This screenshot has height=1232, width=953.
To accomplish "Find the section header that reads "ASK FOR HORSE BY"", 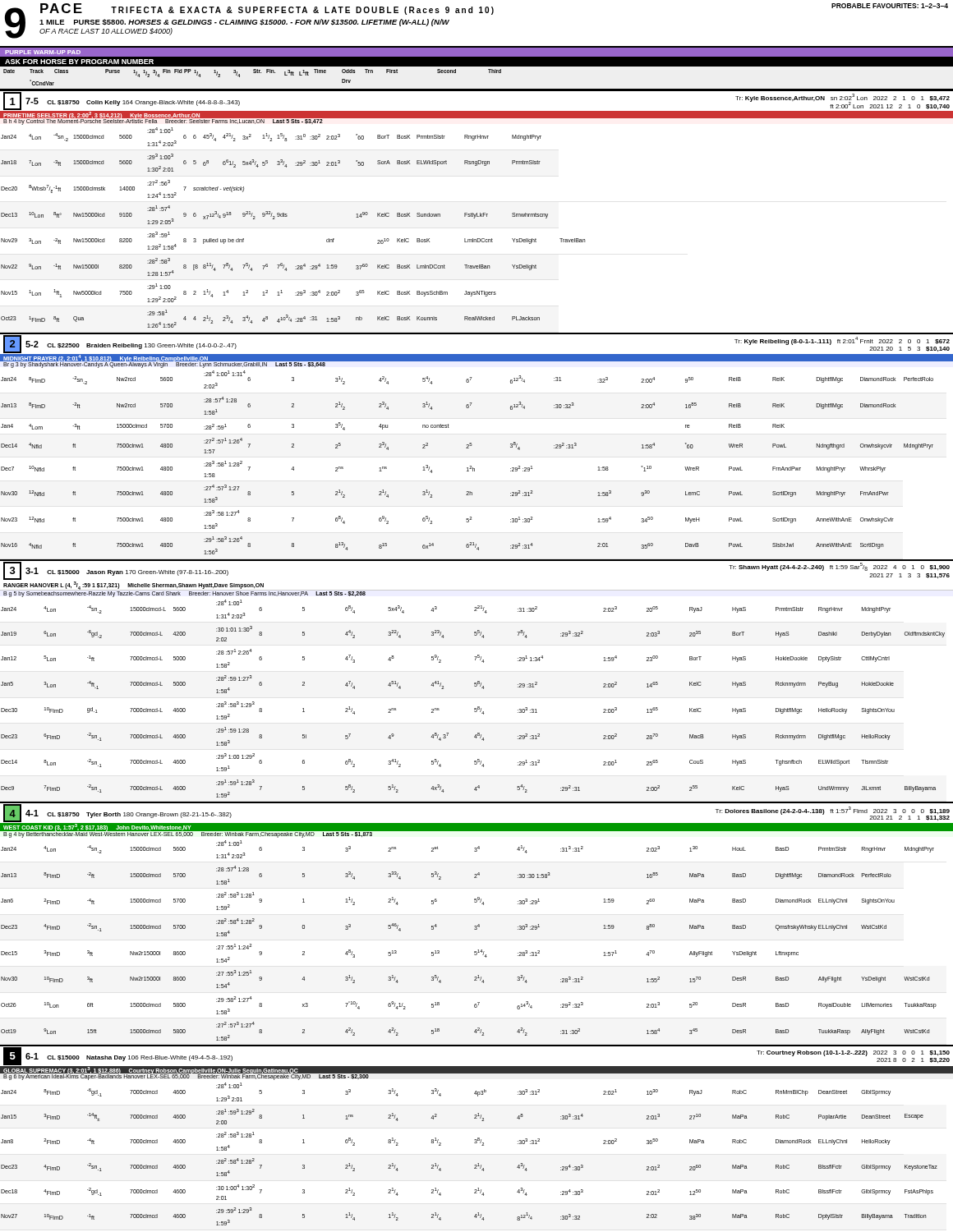I will pos(79,62).
